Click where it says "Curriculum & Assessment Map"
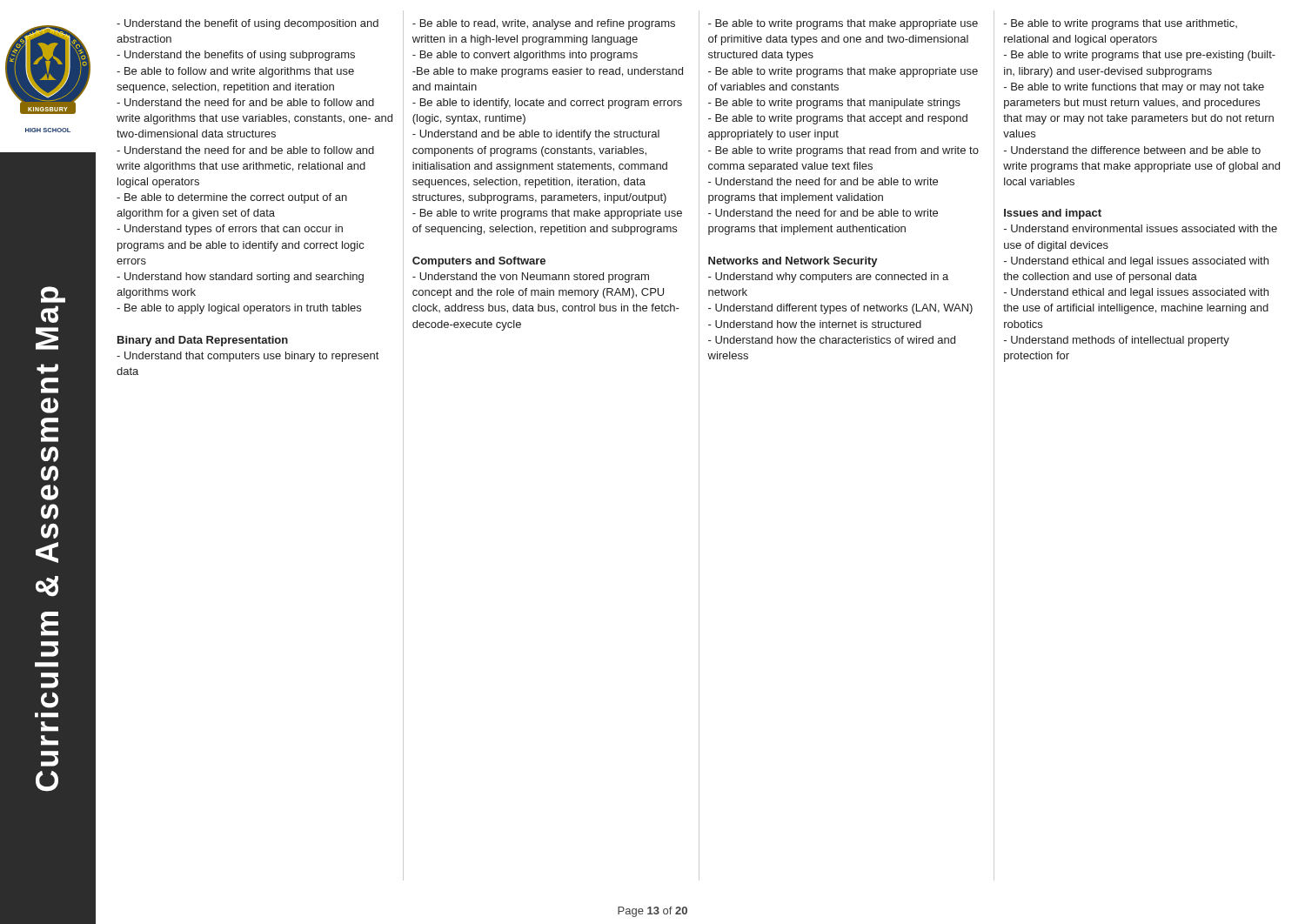Image resolution: width=1305 pixels, height=924 pixels. (47, 538)
